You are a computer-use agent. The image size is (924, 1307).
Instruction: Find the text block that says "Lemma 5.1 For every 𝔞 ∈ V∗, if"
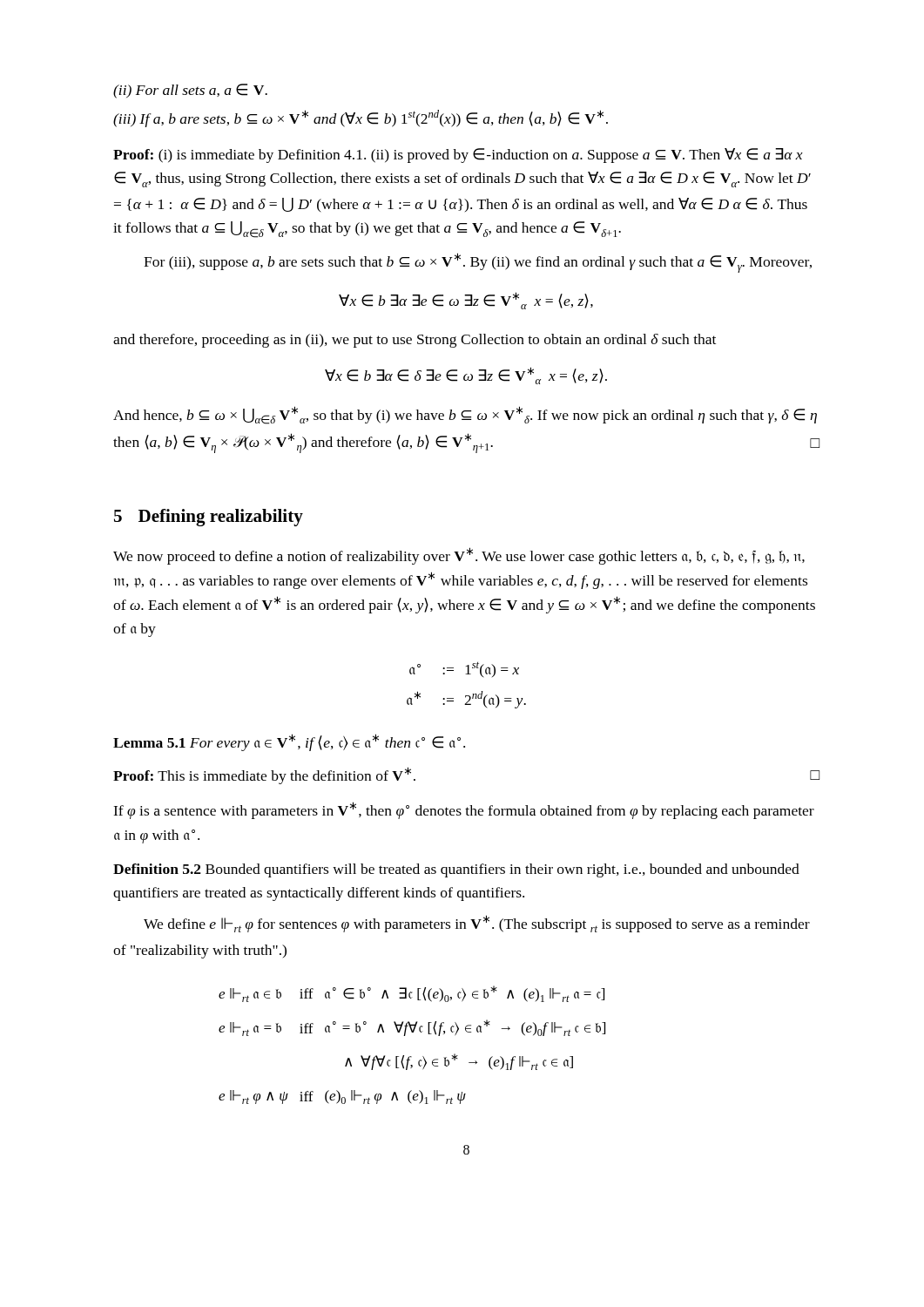[x=290, y=741]
